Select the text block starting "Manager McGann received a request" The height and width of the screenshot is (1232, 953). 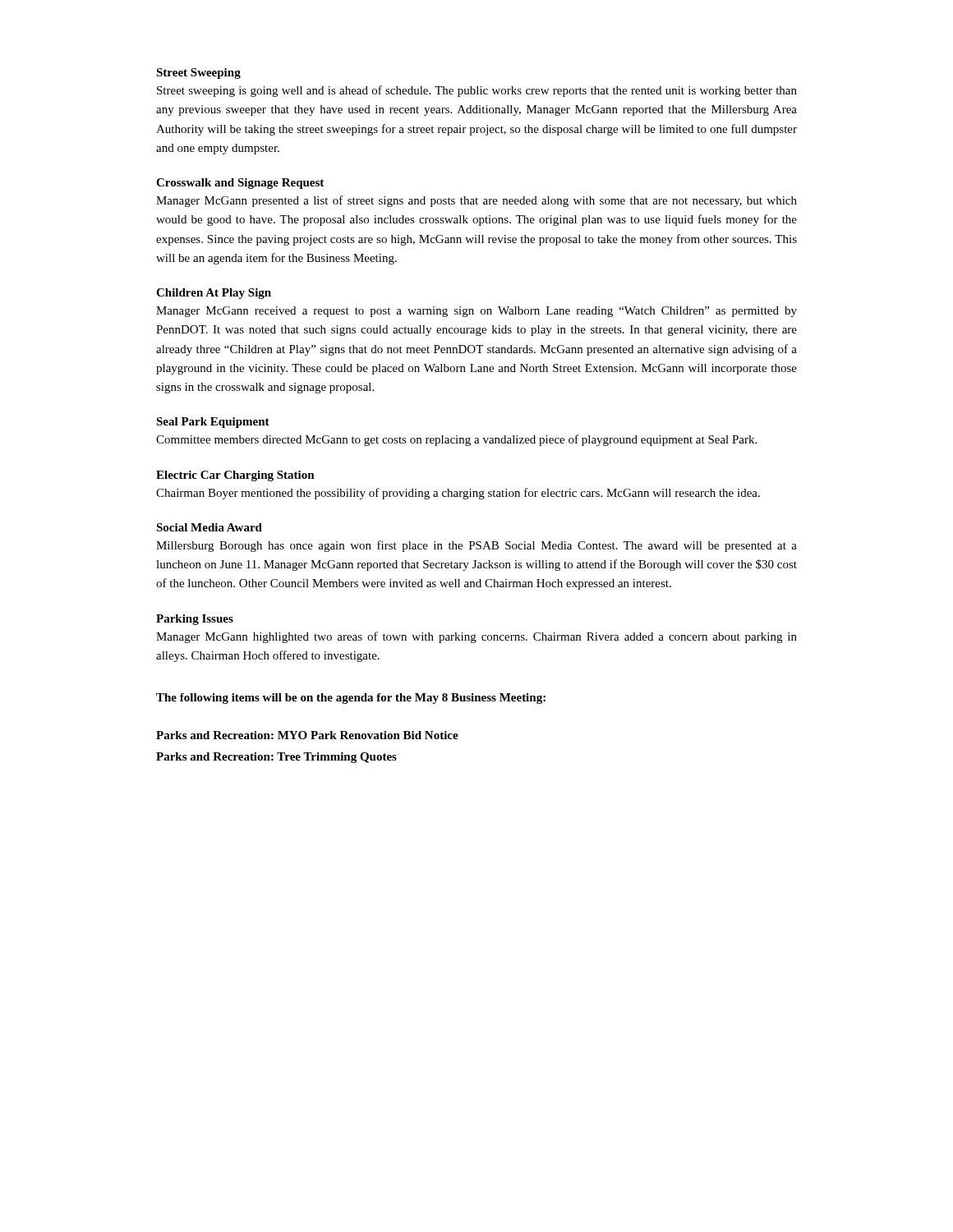(x=476, y=349)
